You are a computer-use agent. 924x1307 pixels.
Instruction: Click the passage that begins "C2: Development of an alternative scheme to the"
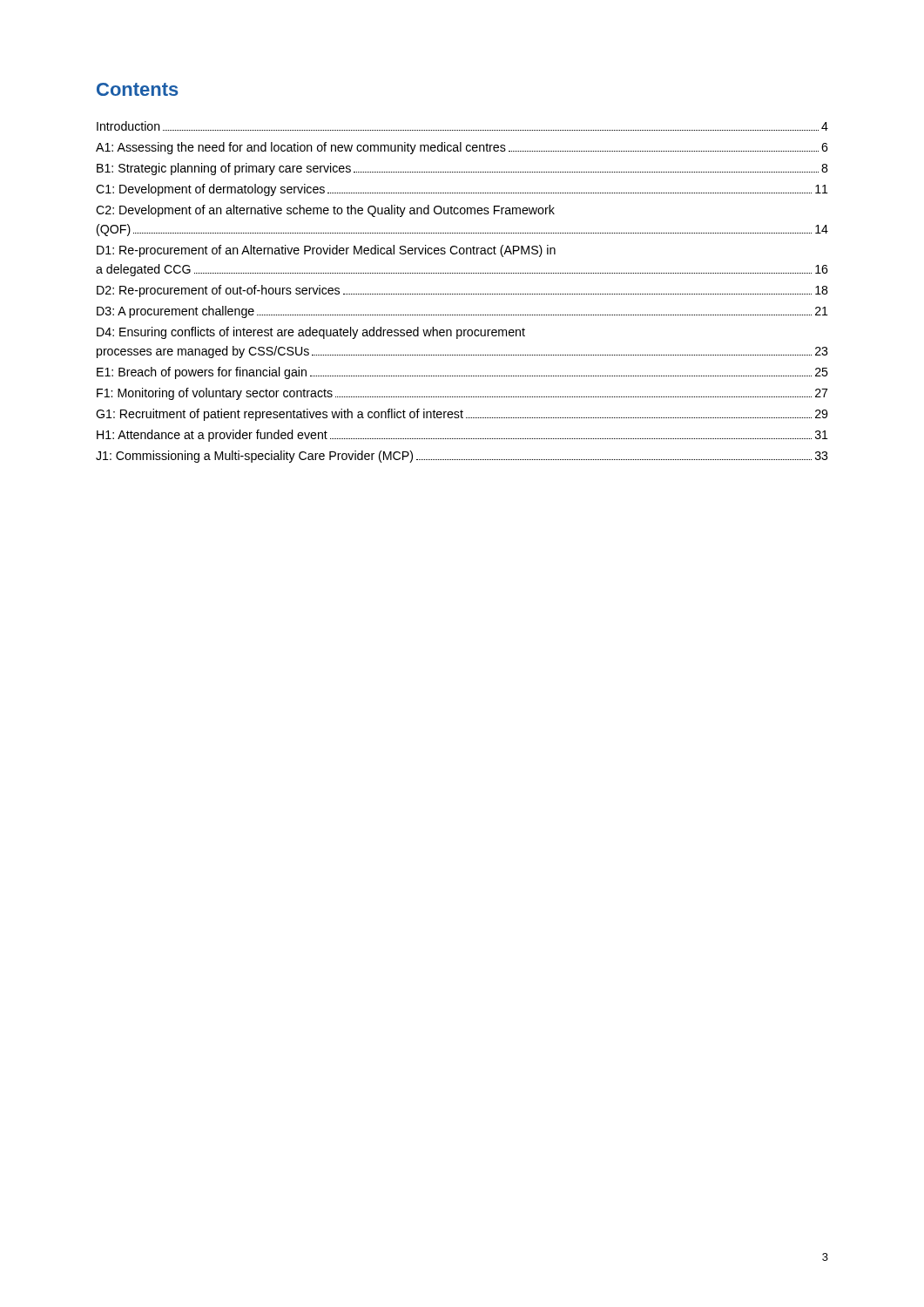462,220
